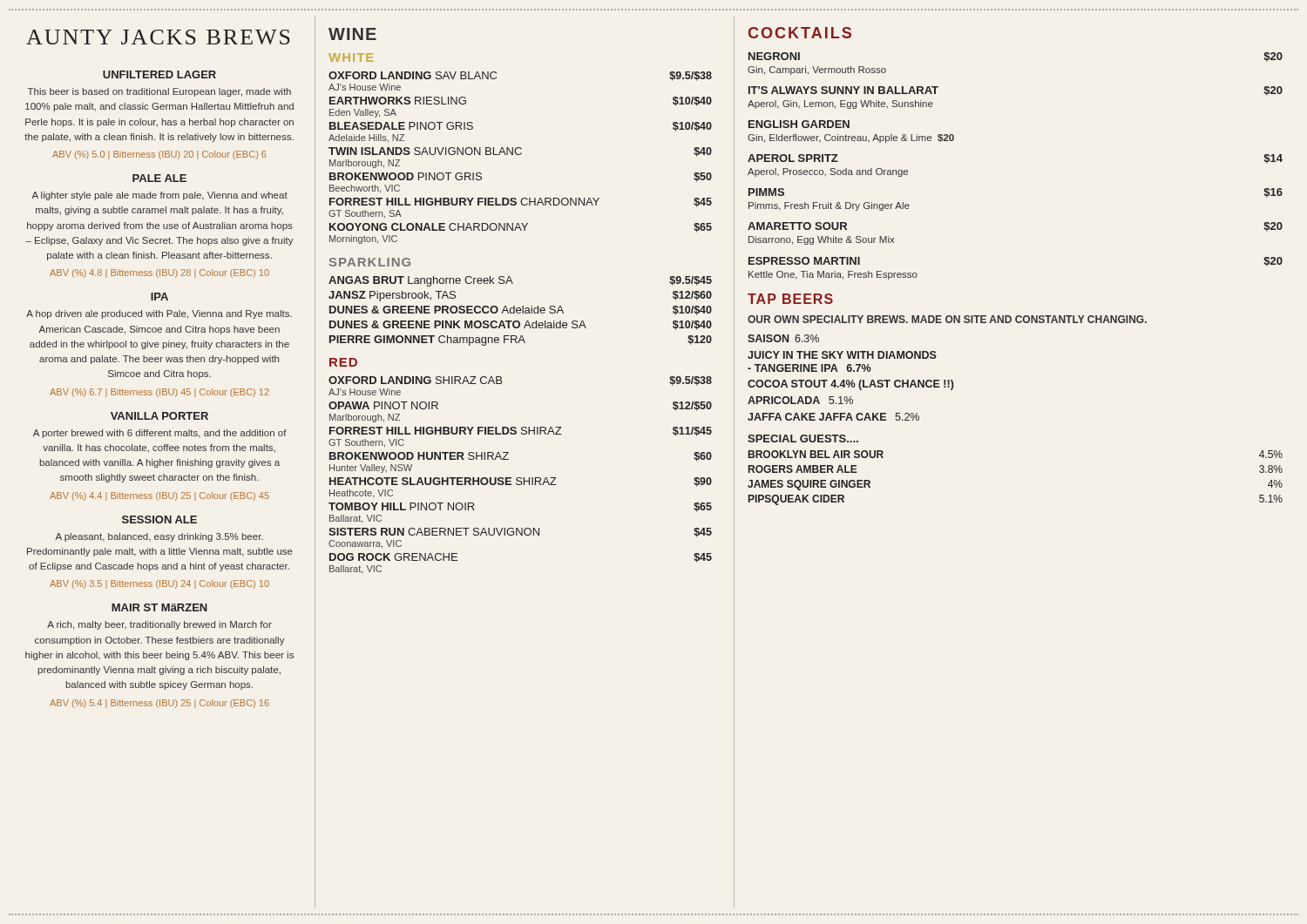The image size is (1307, 924).
Task: Locate the title with the text "AUNTY JACKS BREWS"
Action: click(159, 39)
